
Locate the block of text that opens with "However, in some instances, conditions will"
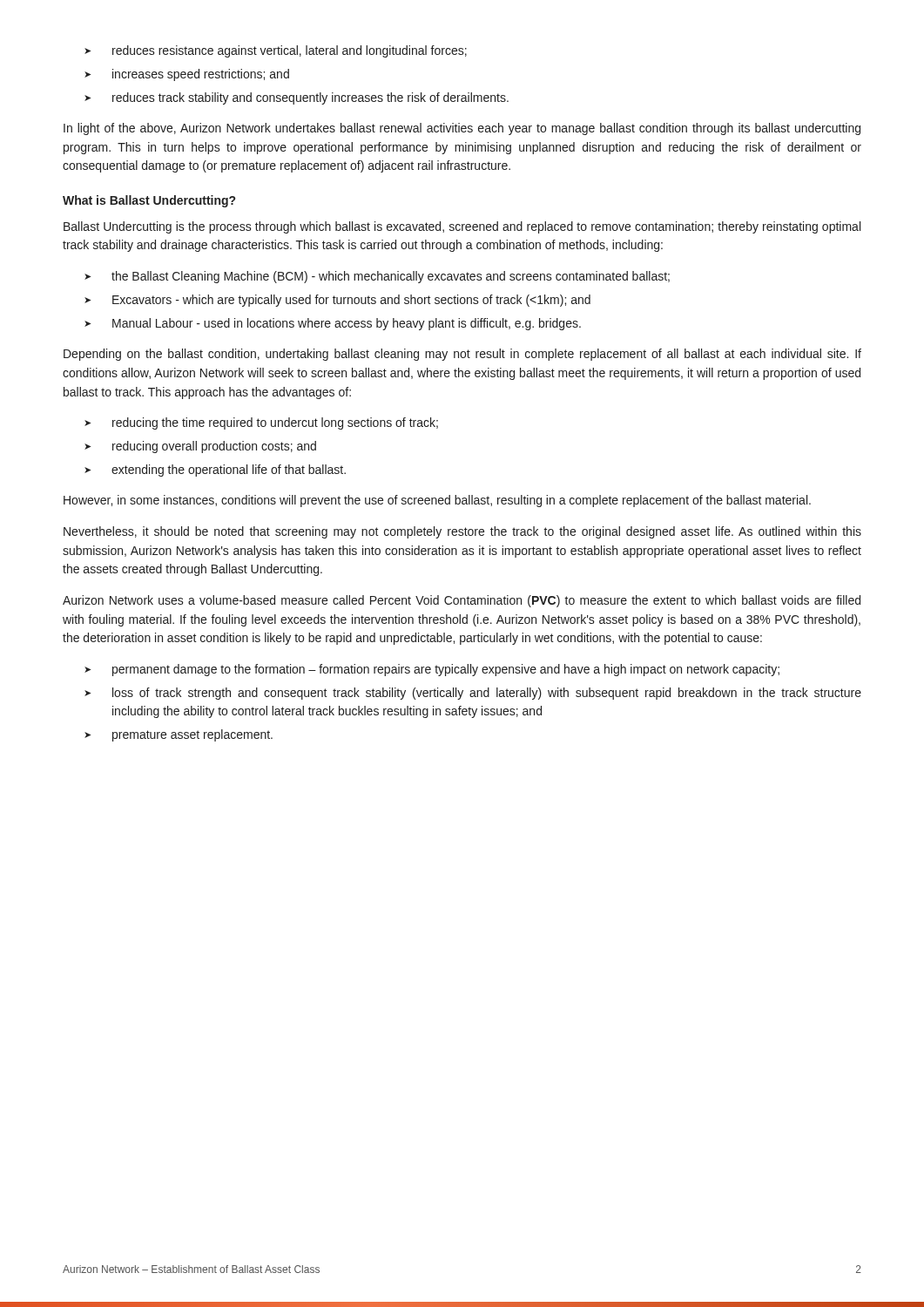point(462,501)
